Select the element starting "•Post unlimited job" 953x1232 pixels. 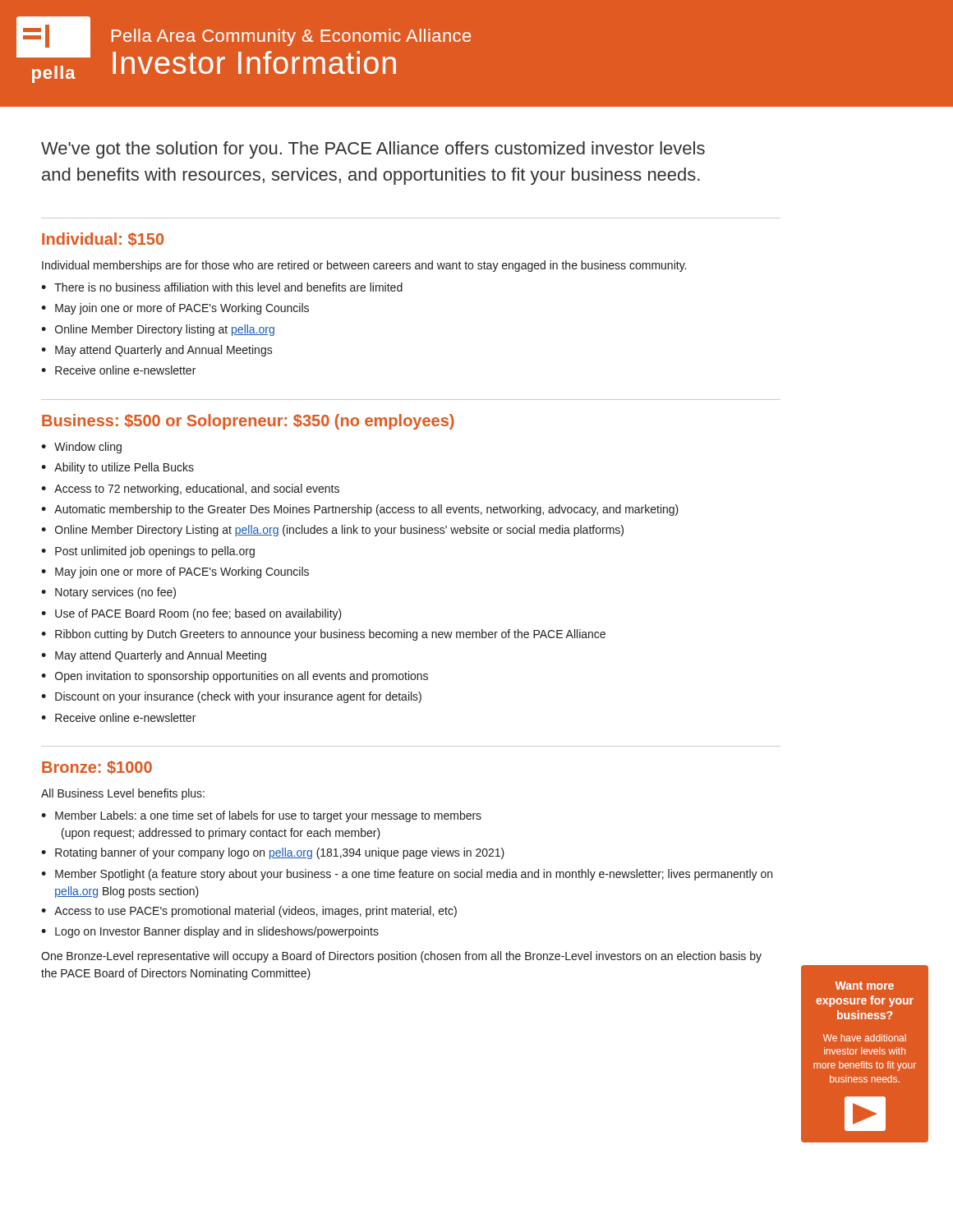click(148, 552)
